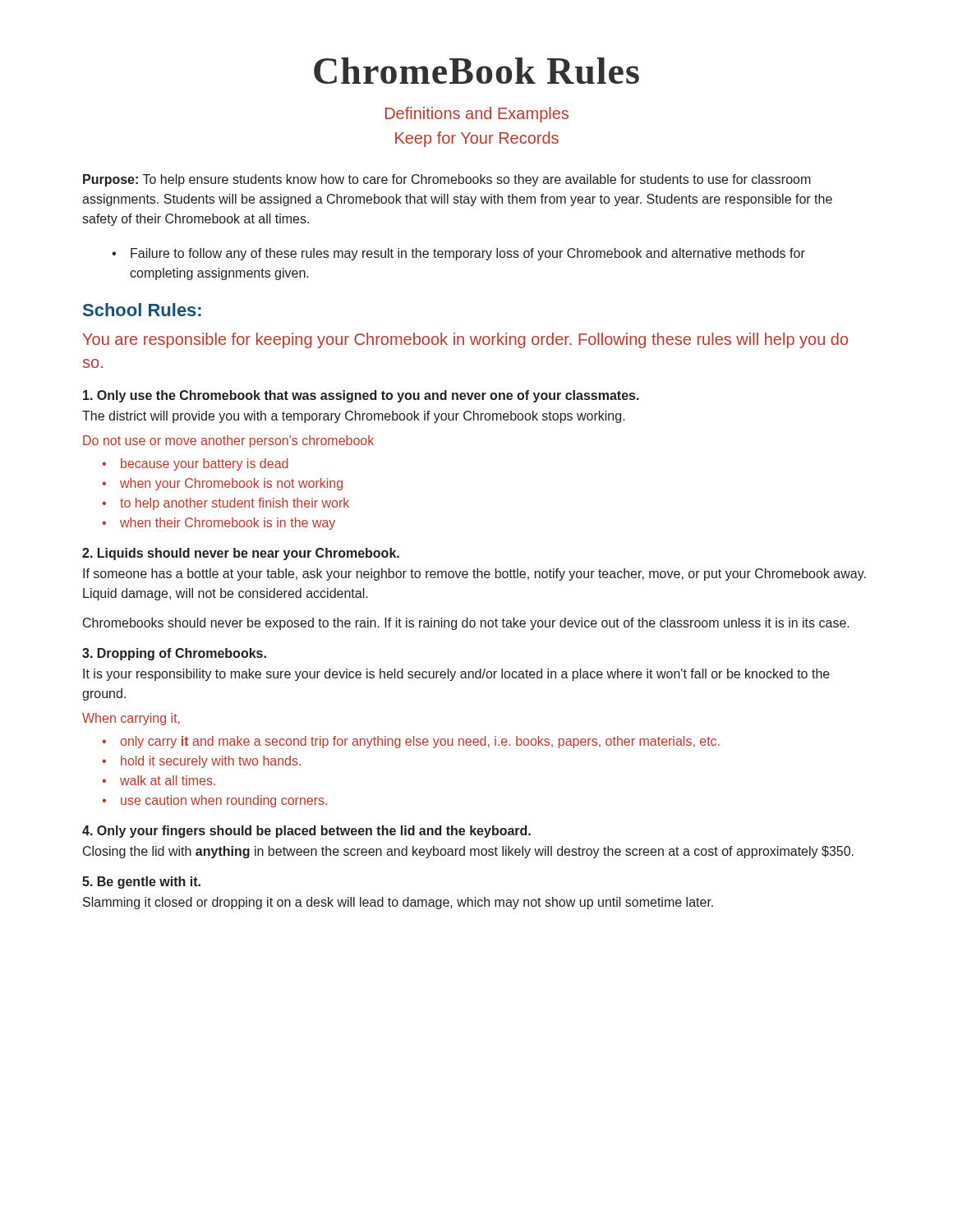The height and width of the screenshot is (1232, 953).
Task: Locate the text "3. Dropping of Chromebooks."
Action: pos(175,653)
